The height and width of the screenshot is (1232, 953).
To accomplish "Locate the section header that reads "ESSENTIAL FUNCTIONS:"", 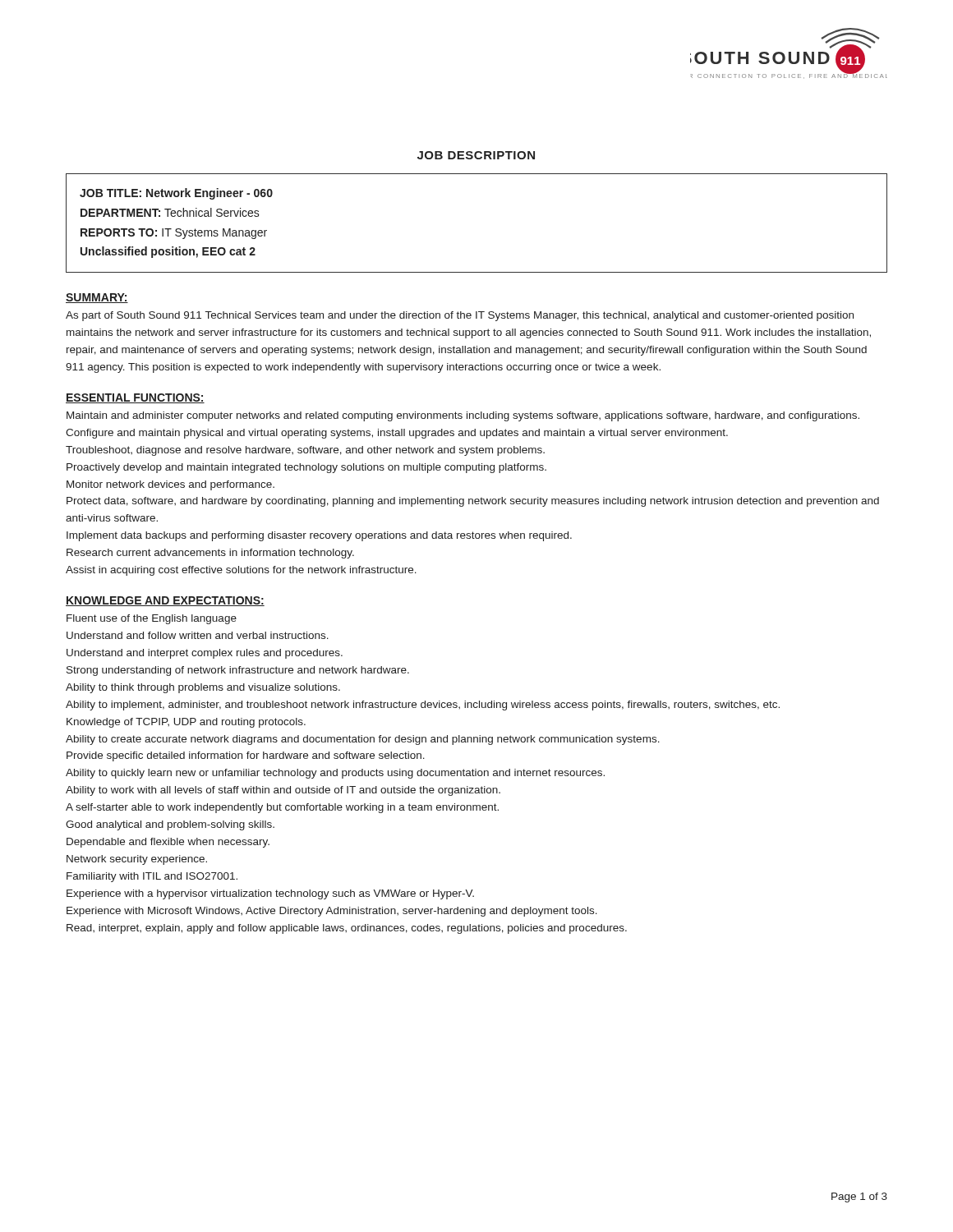I will (x=135, y=397).
